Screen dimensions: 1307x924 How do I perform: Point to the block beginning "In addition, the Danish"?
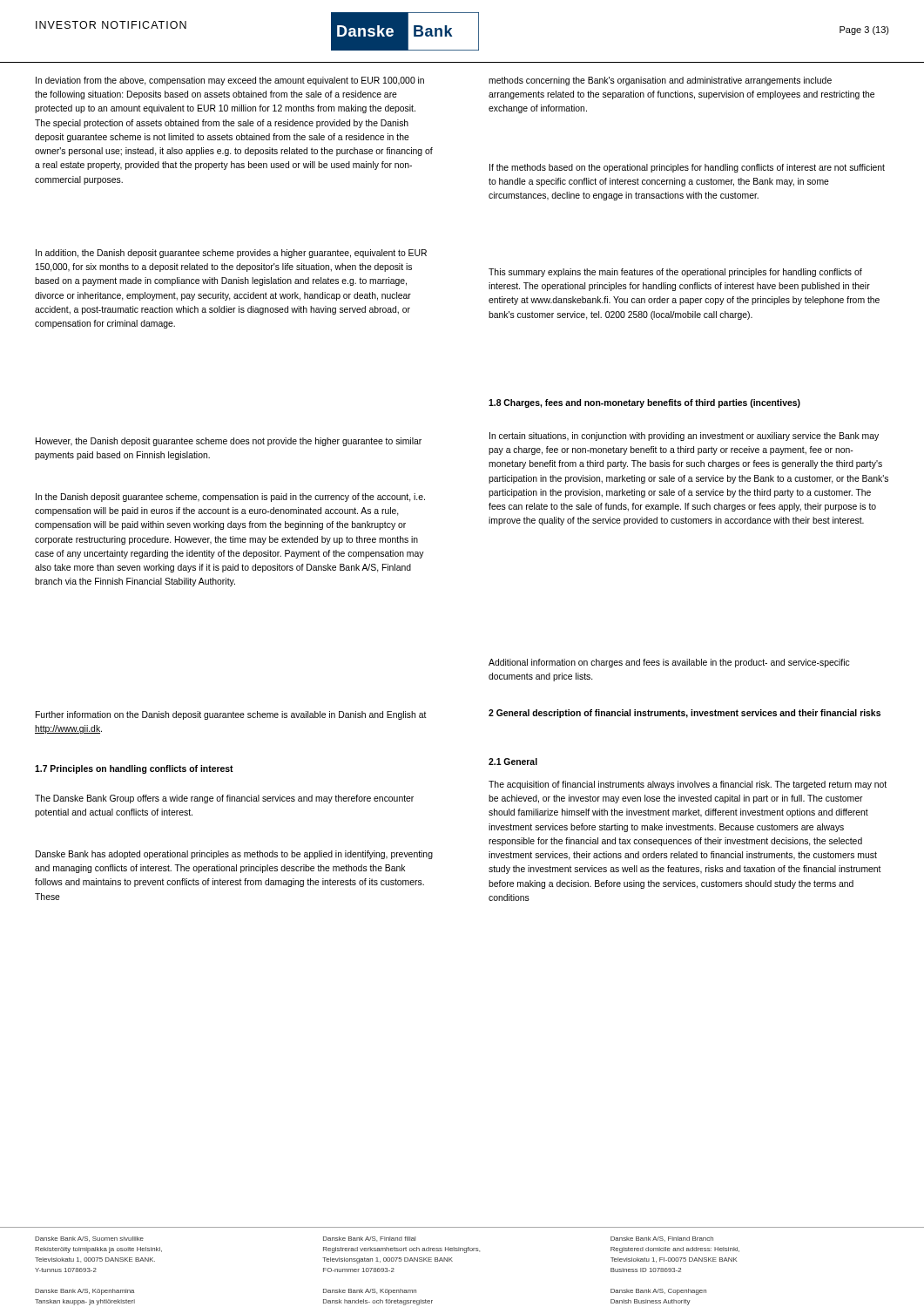[x=231, y=288]
